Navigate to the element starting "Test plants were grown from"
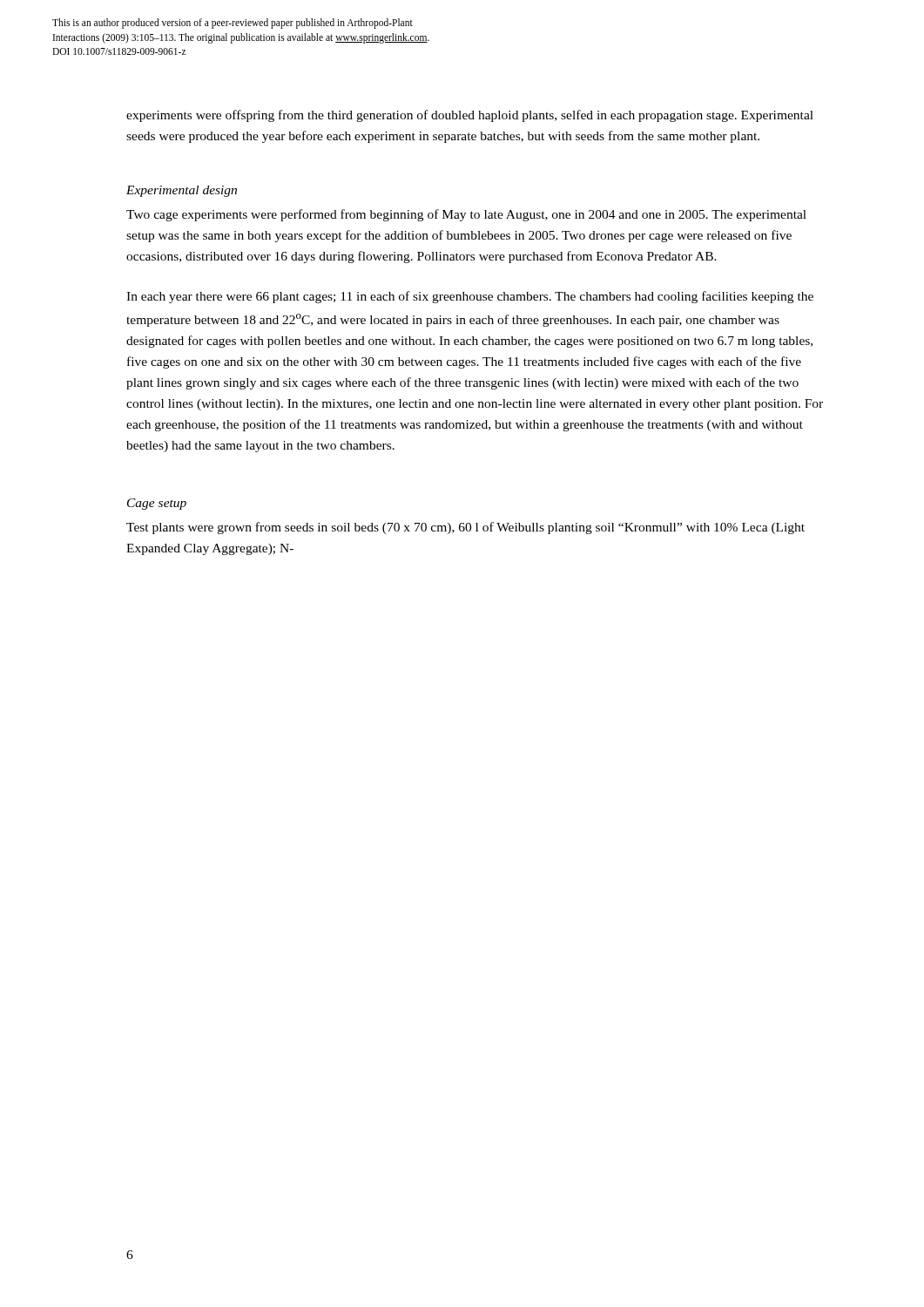This screenshot has width=924, height=1307. 466,538
